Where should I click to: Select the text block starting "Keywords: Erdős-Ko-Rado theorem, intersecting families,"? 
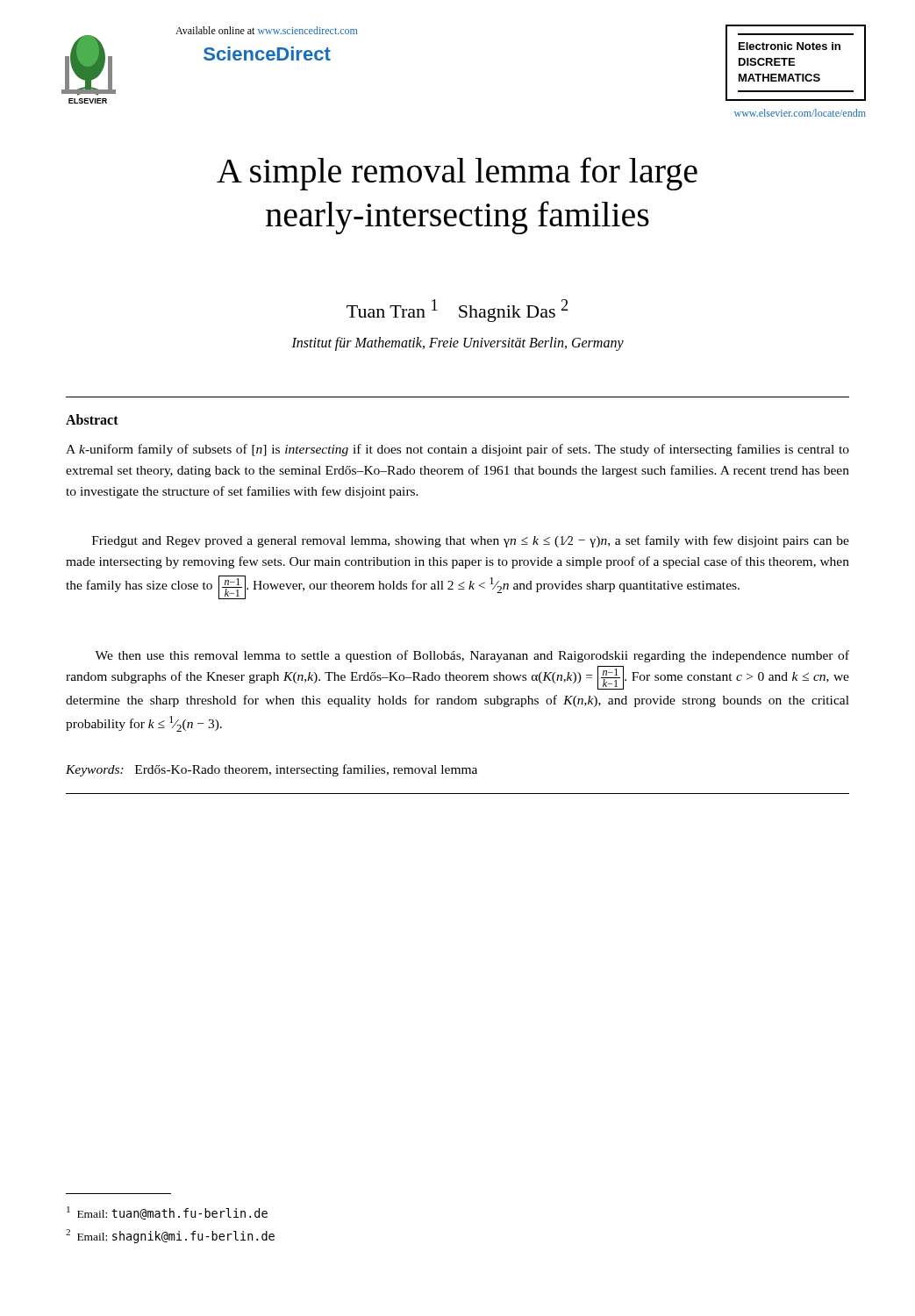tap(272, 769)
